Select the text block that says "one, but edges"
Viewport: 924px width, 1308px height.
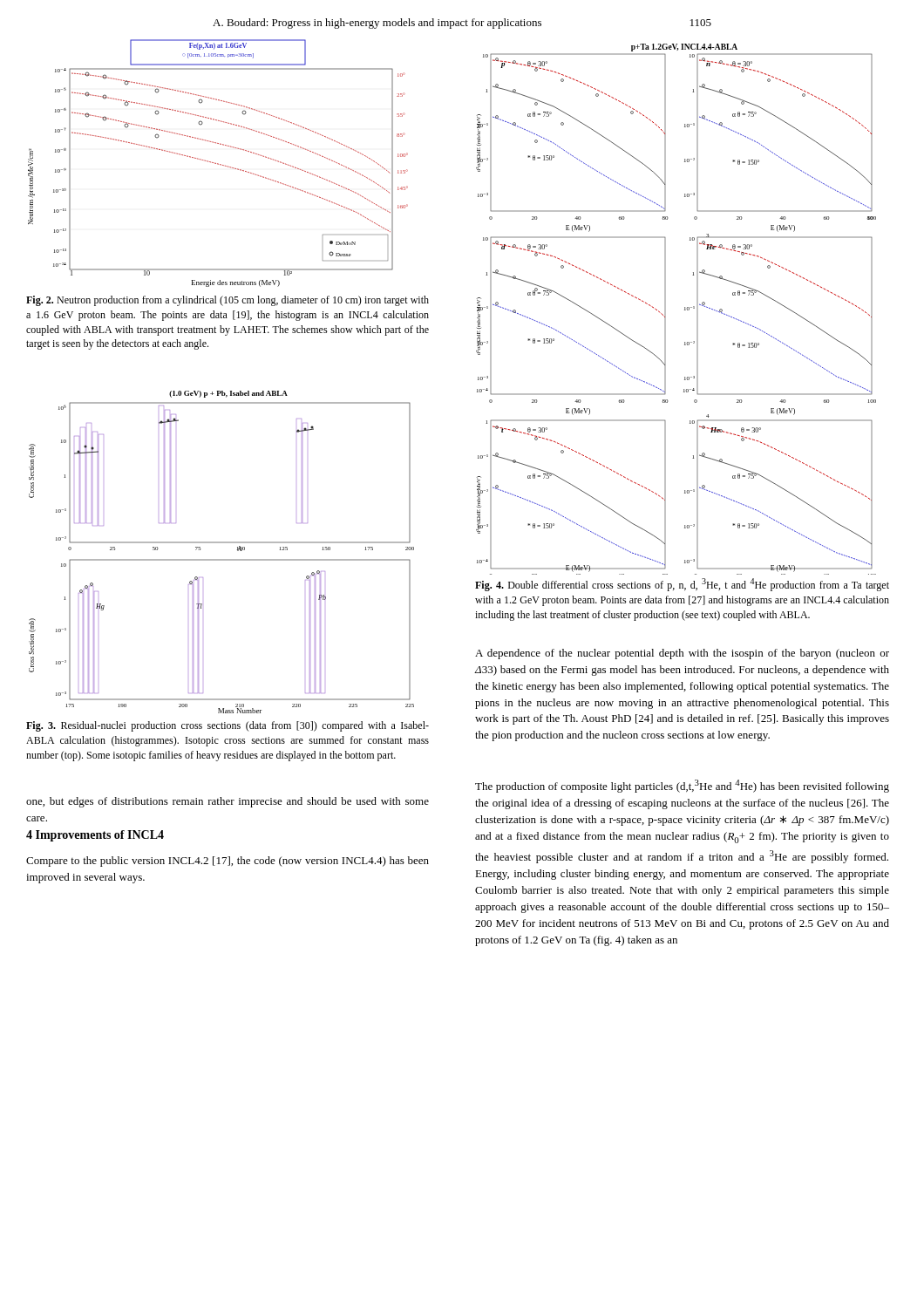tap(228, 809)
